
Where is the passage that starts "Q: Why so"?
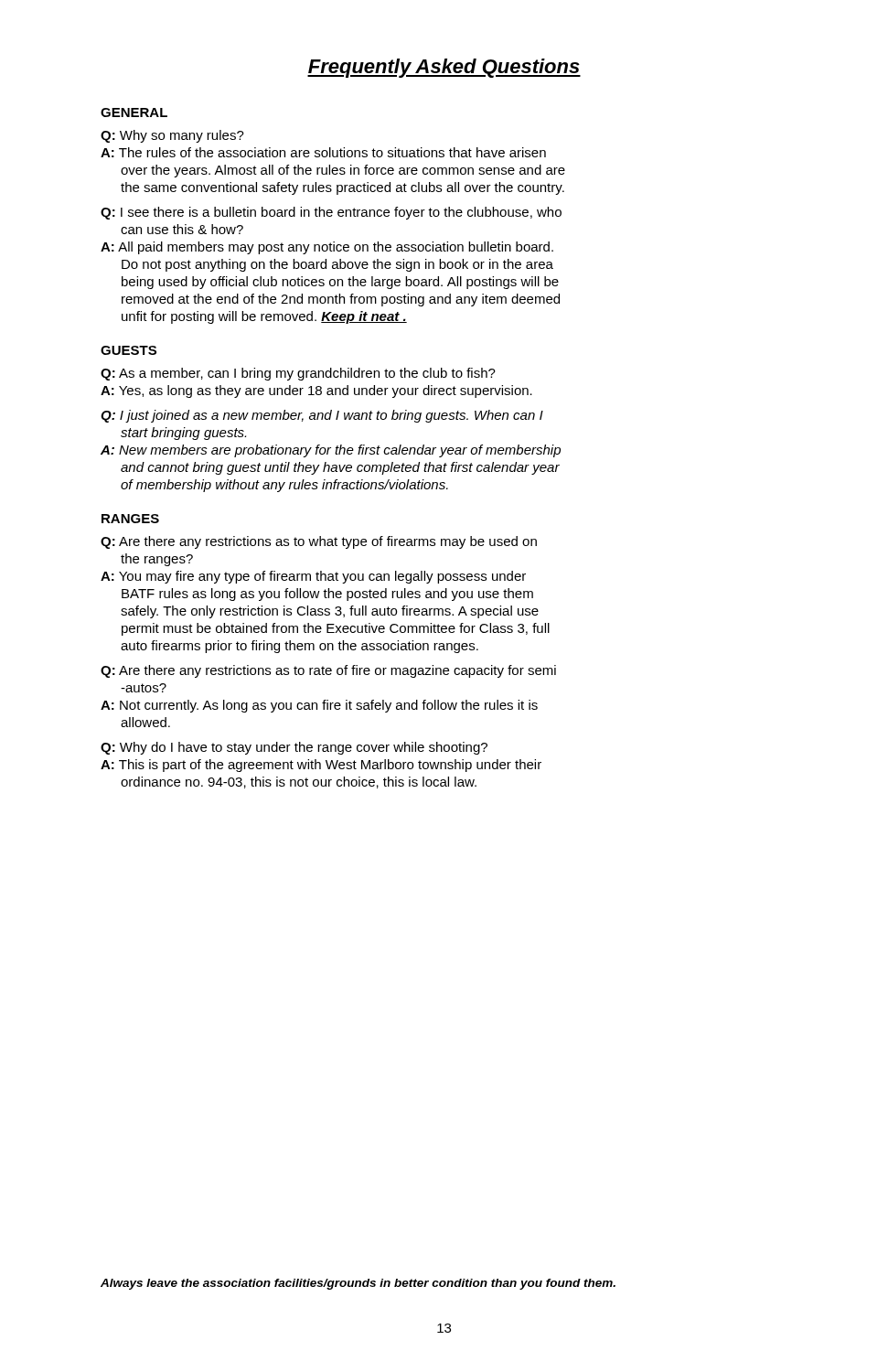click(444, 161)
